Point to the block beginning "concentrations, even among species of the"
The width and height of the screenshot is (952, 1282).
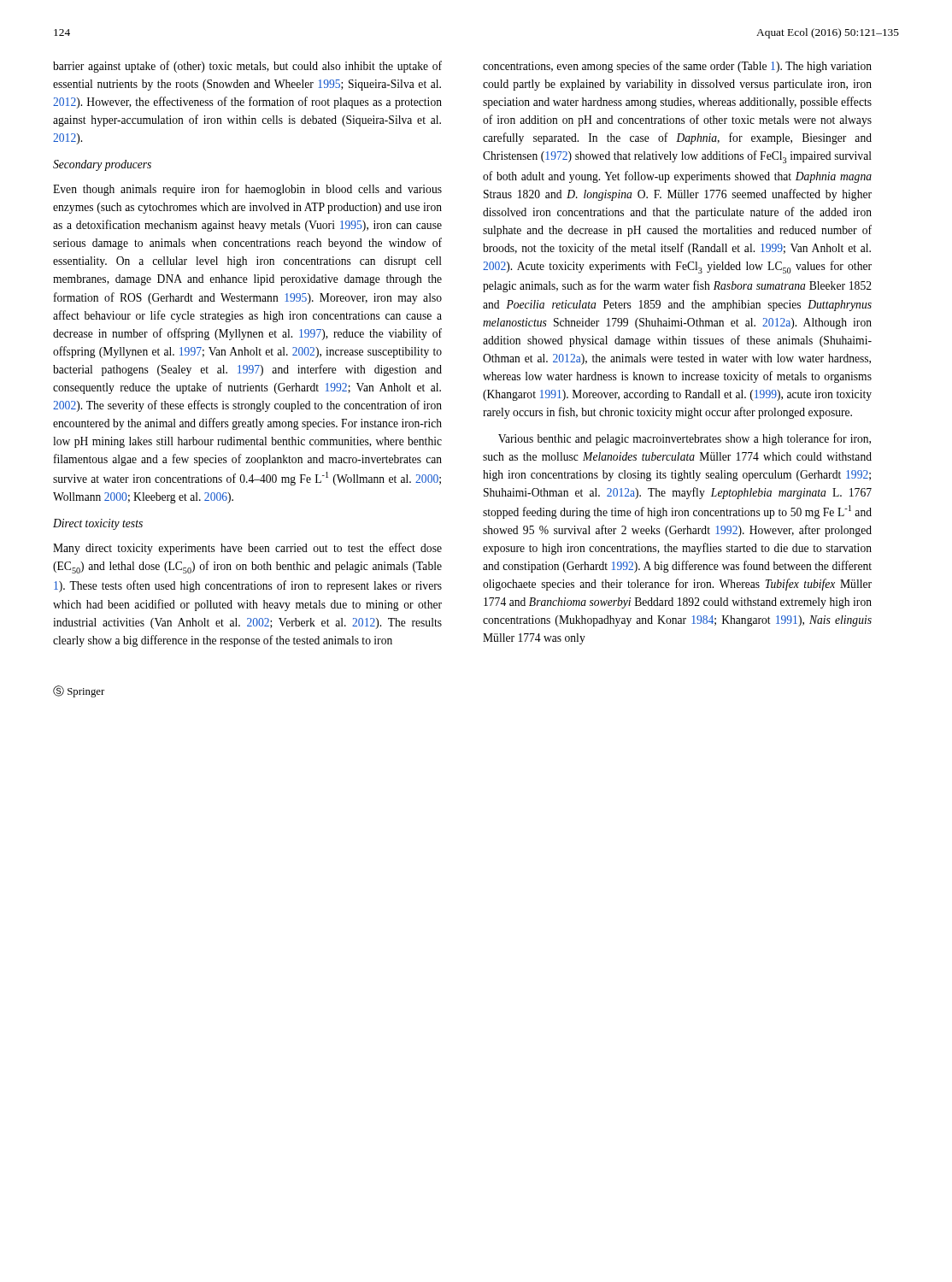pos(677,352)
